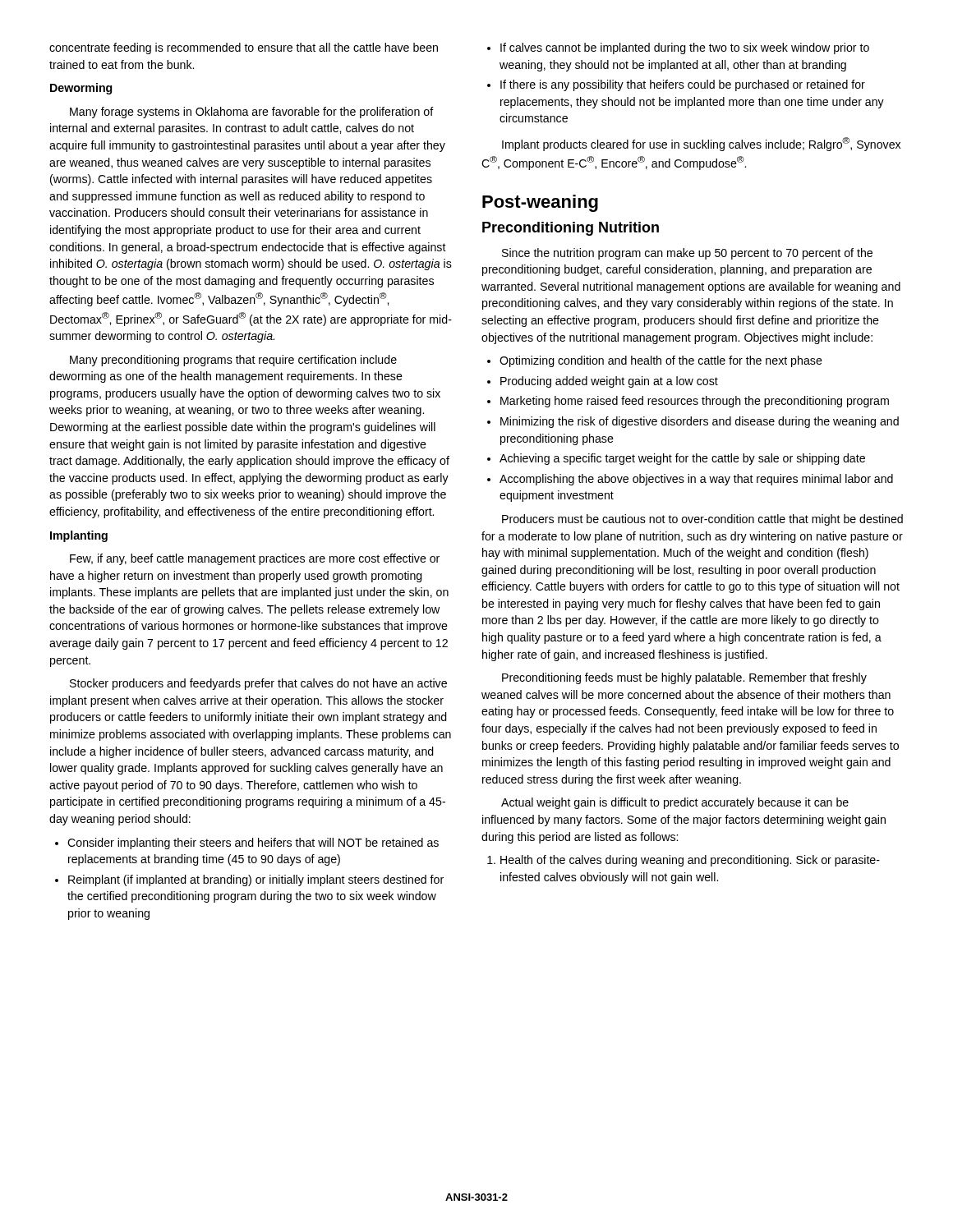Where is the passage that starts "Accomplishing the above objectives"?
953x1232 pixels.
point(696,487)
